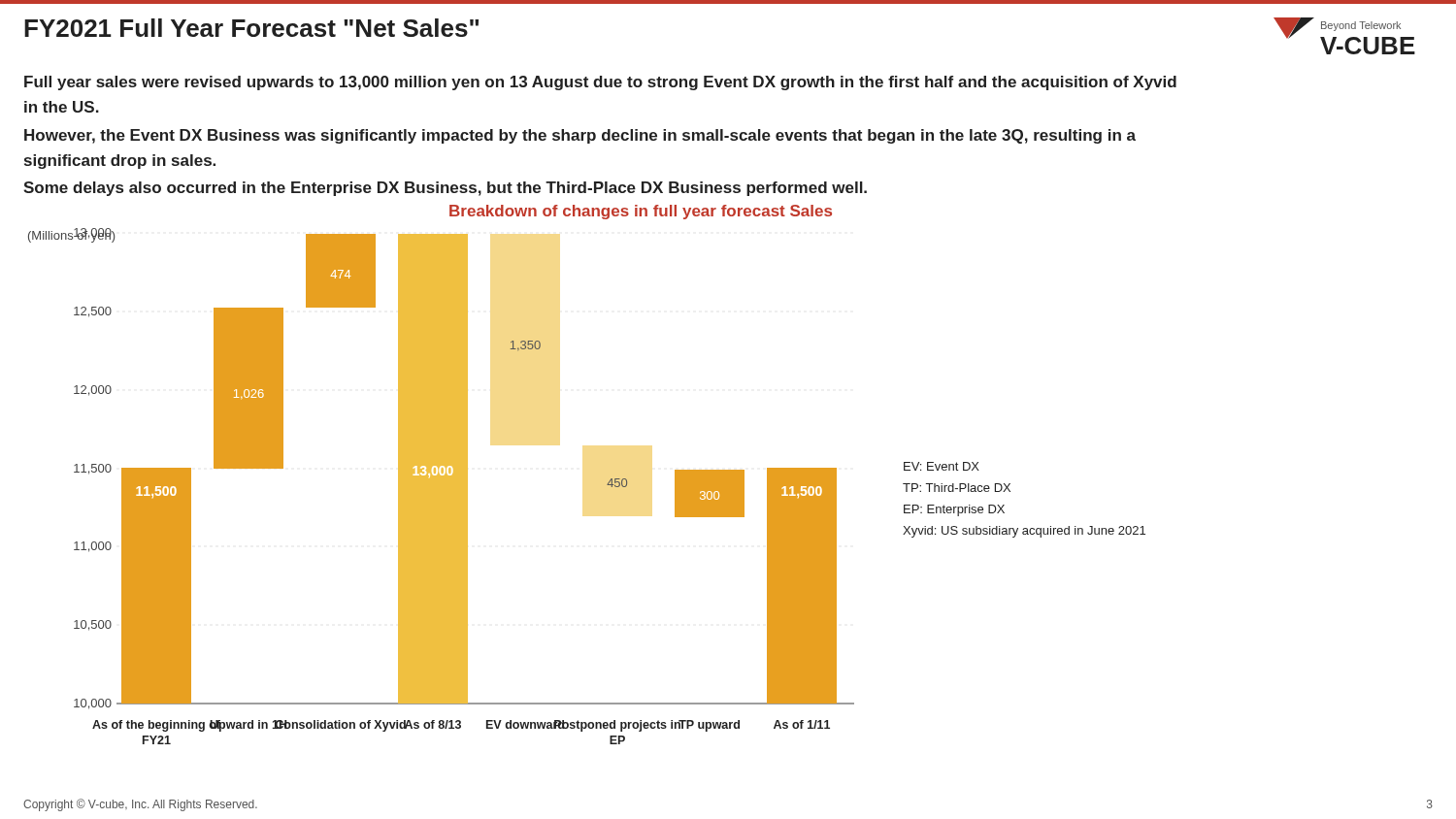Point to the passage starting "FY2021 Full Year"

click(252, 28)
